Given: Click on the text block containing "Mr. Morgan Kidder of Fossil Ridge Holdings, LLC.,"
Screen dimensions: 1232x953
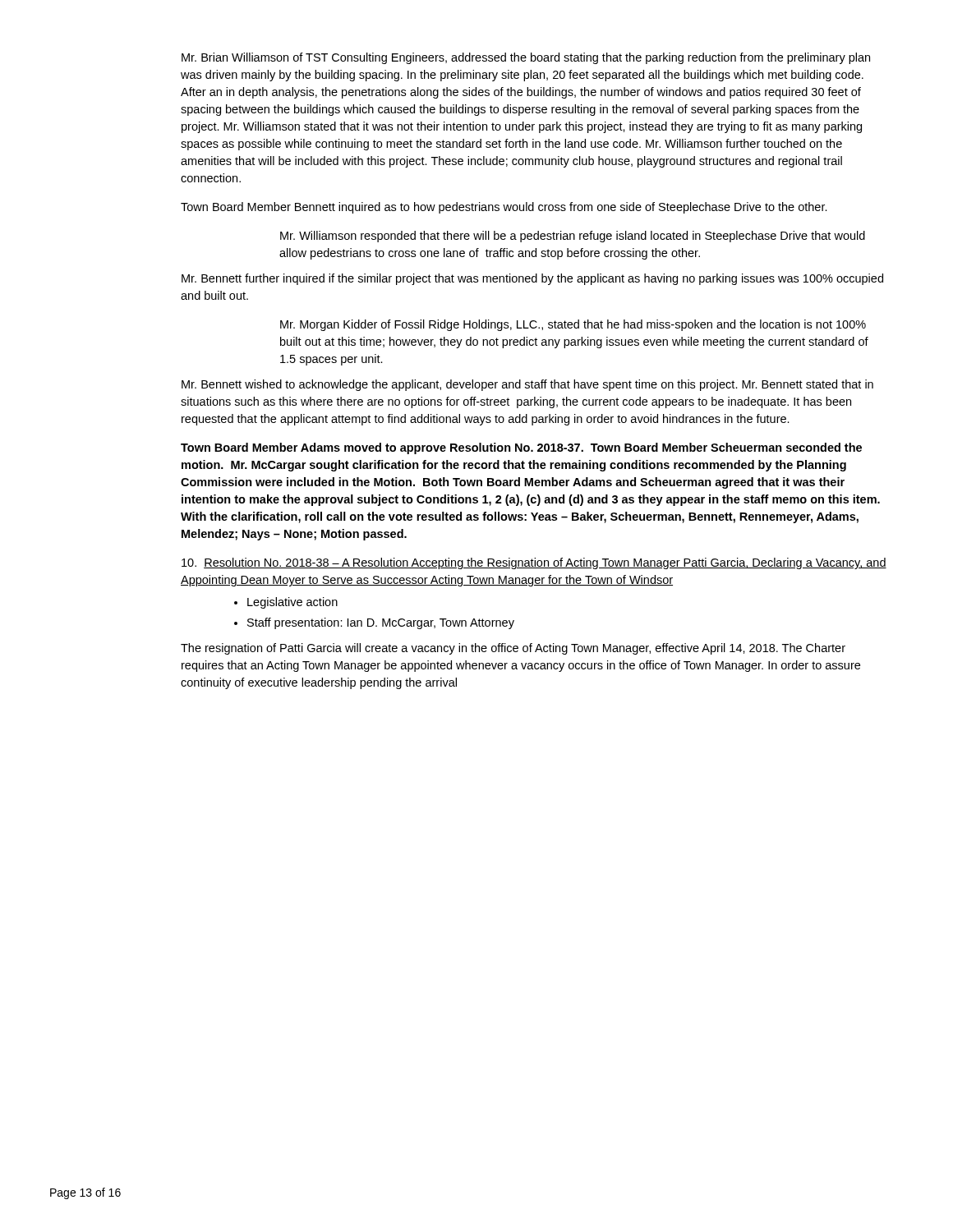Looking at the screenshot, I should coord(574,342).
